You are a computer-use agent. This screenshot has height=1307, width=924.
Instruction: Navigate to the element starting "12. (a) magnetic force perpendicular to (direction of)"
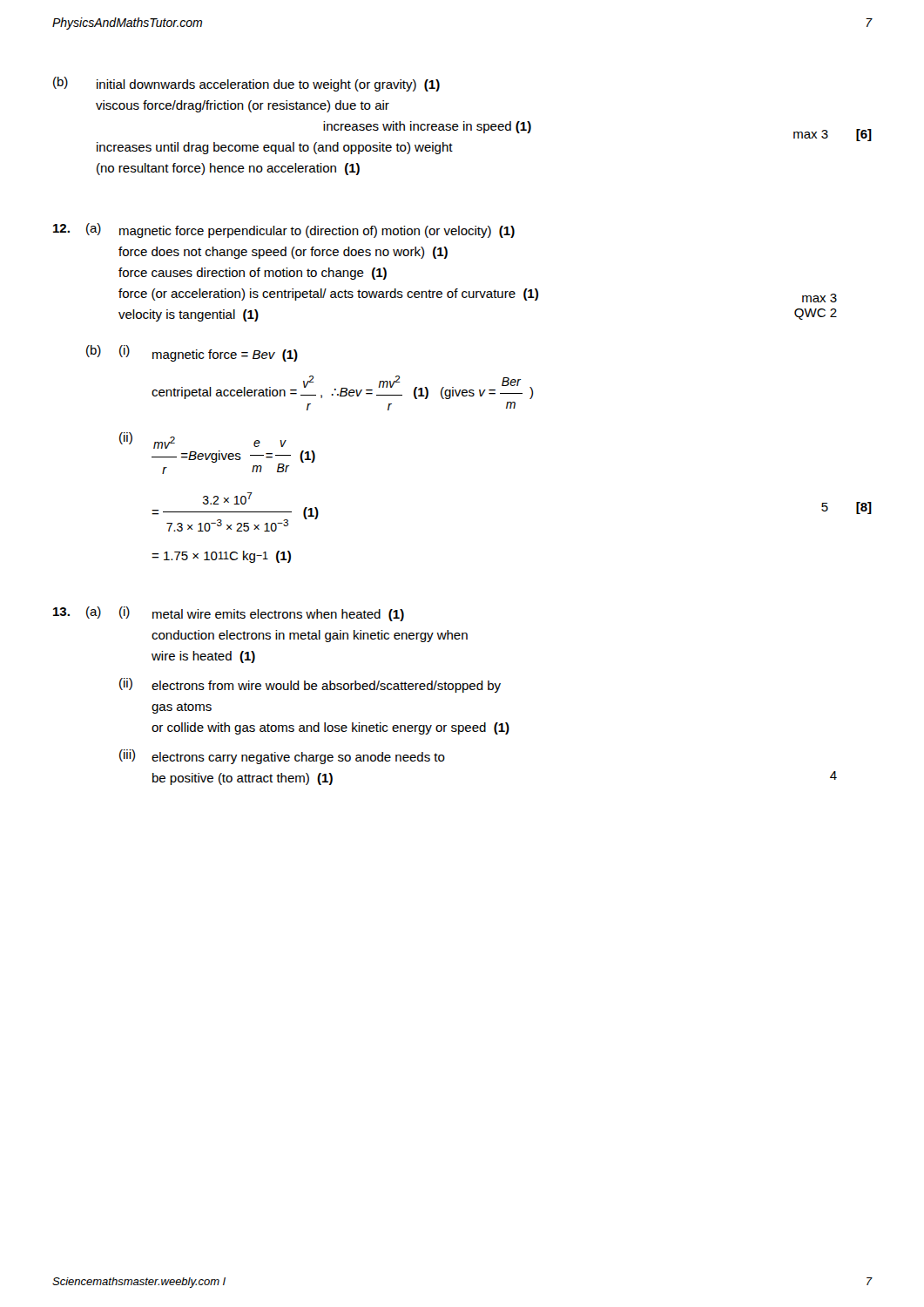pos(284,230)
